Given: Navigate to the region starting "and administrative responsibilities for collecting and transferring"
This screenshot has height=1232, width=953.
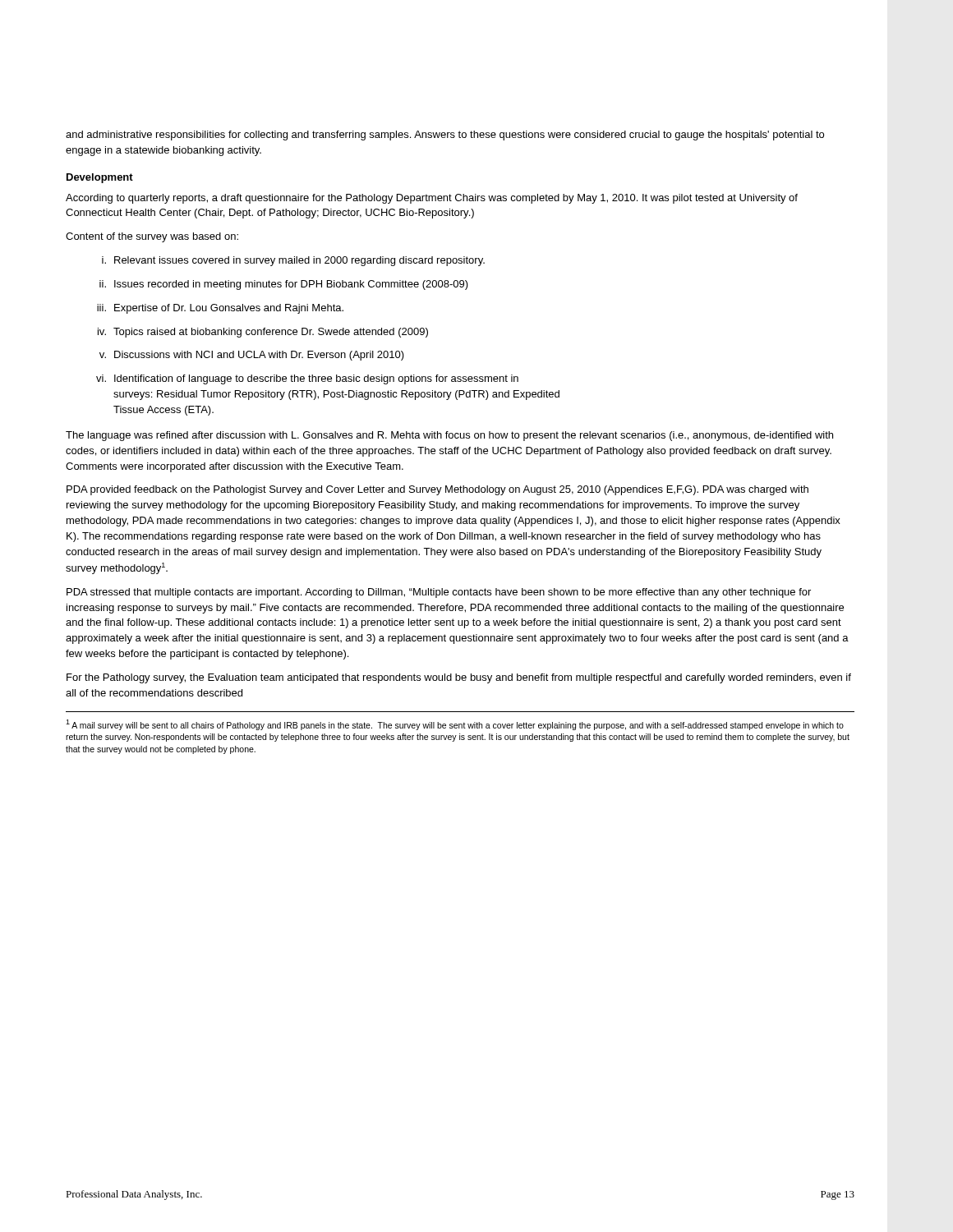Looking at the screenshot, I should pos(460,143).
